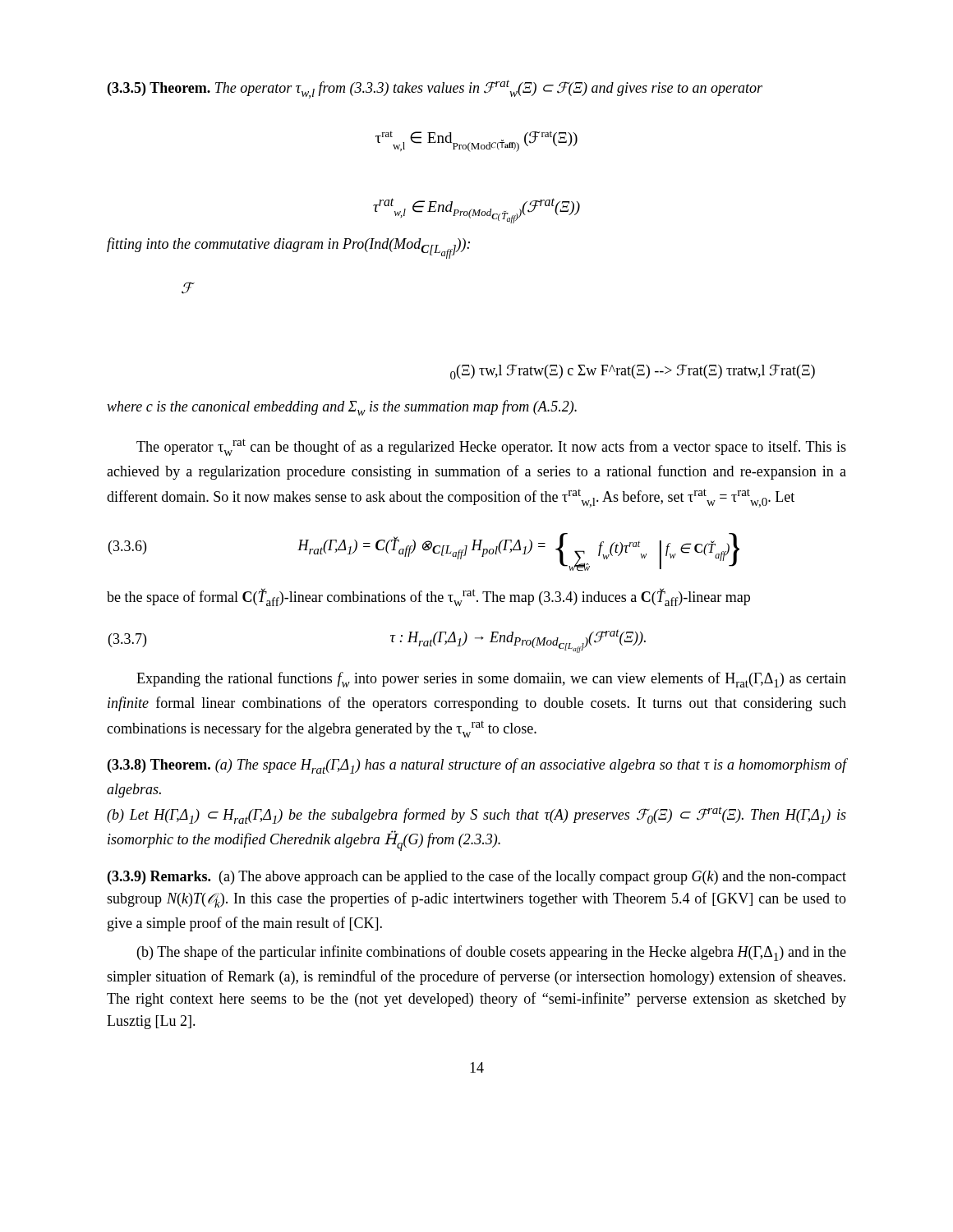This screenshot has width=953, height=1232.
Task: Locate the text block containing "Expanding the rational functions"
Action: [x=476, y=705]
